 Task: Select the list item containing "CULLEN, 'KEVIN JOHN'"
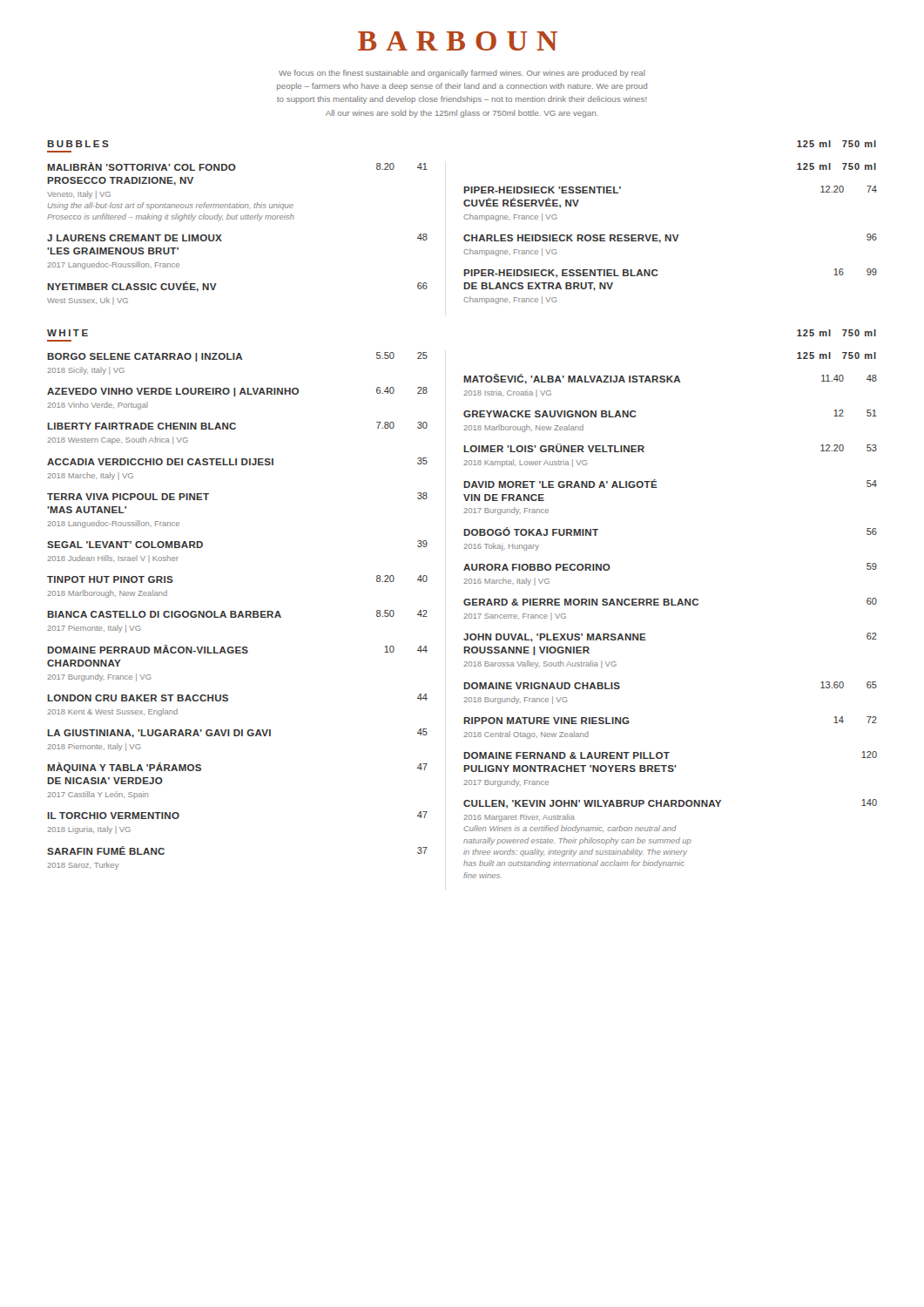(x=670, y=839)
